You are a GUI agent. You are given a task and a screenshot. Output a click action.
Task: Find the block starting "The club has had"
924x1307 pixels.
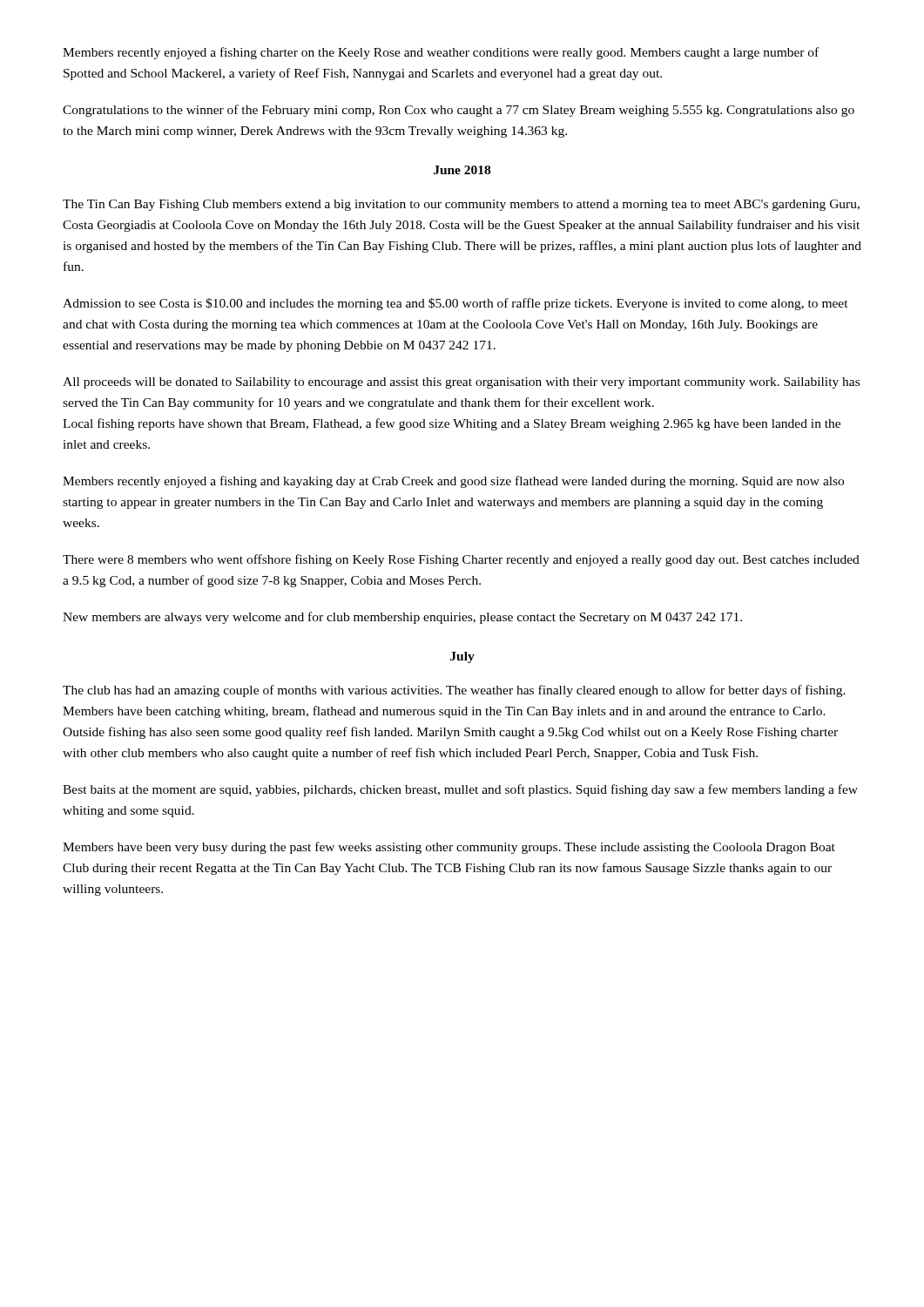pos(454,721)
